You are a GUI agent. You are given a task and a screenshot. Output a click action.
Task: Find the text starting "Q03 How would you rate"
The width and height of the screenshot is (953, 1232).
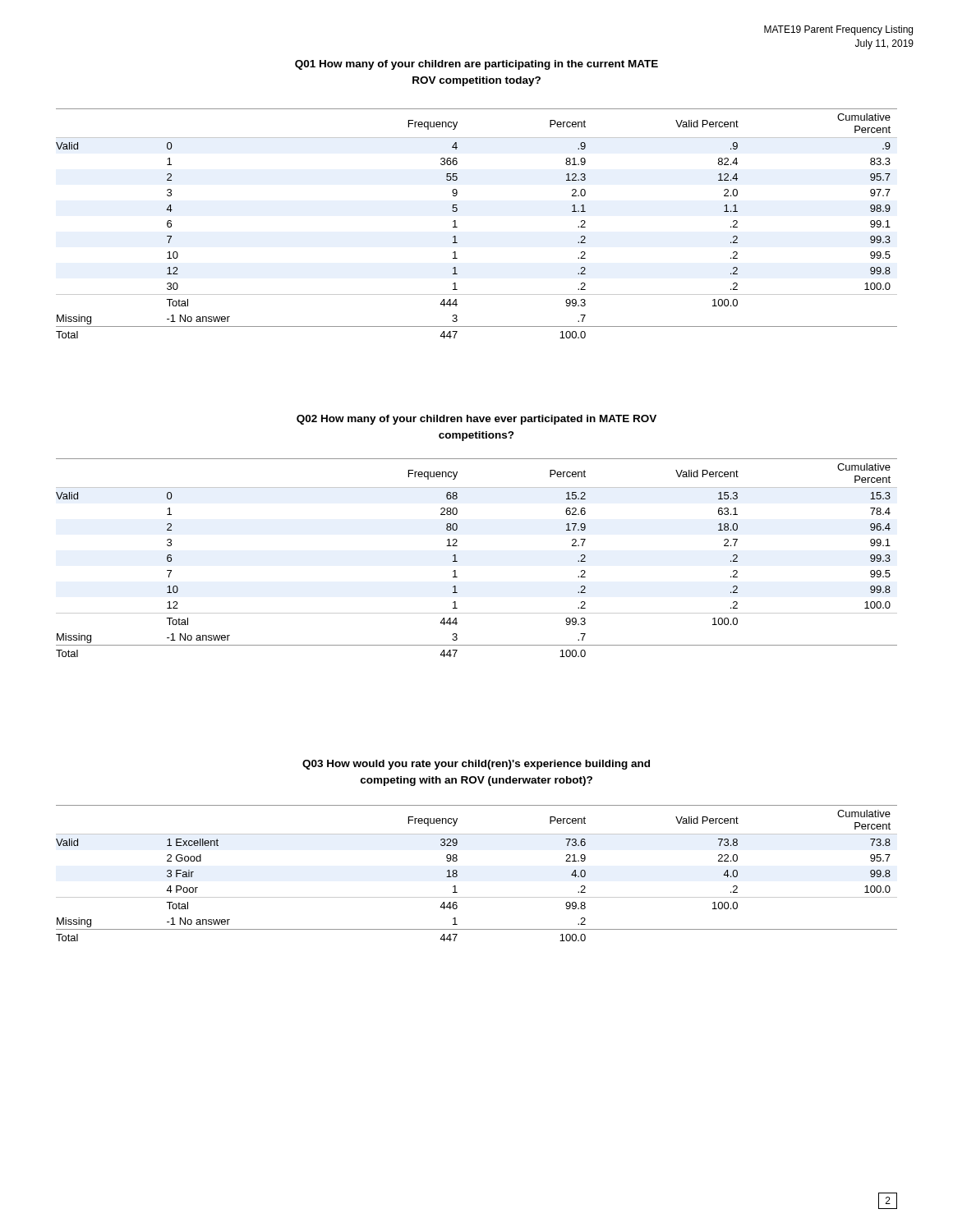(x=476, y=772)
